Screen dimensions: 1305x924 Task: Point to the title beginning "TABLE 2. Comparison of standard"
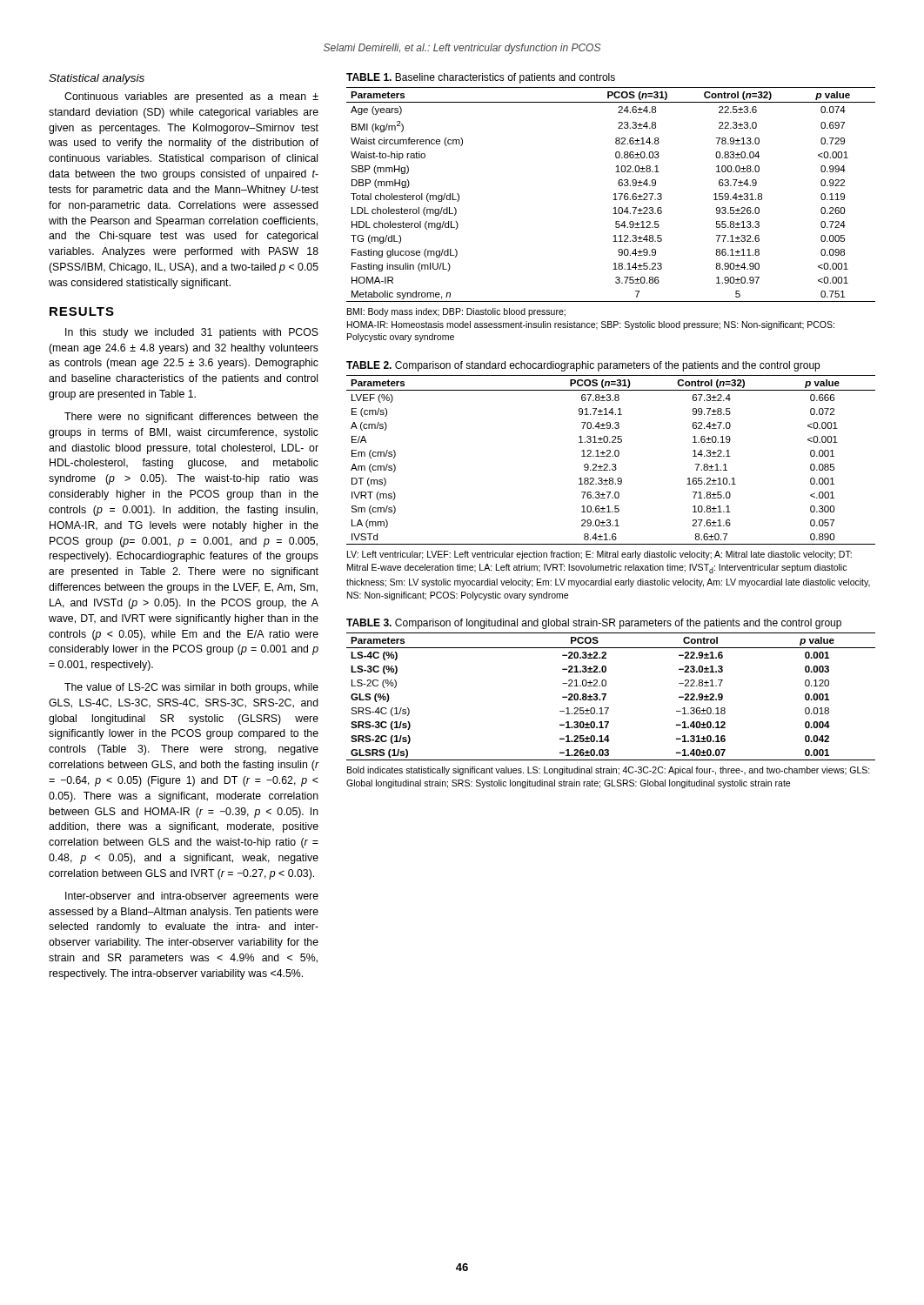coord(583,365)
